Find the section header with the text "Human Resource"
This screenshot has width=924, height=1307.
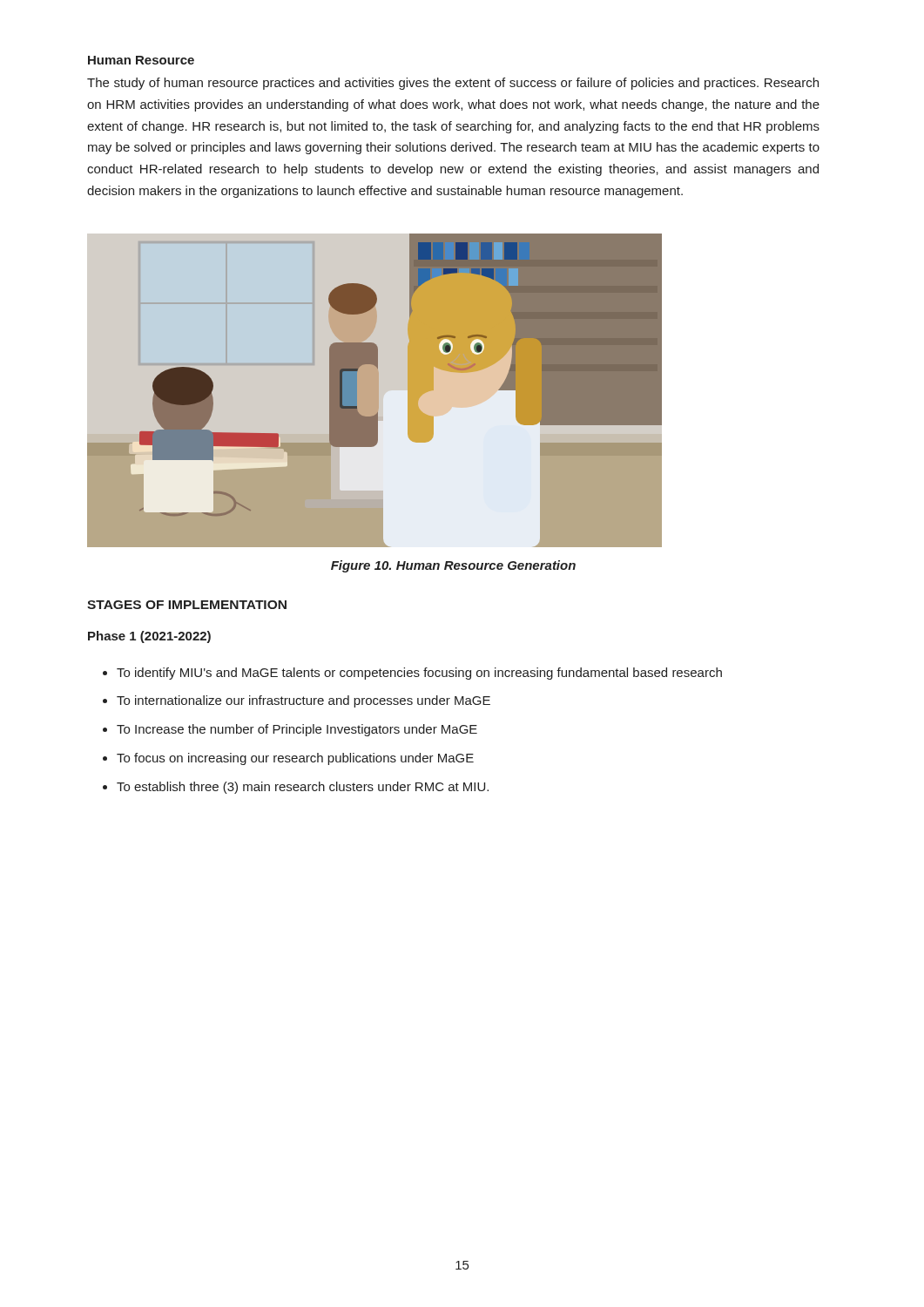(141, 60)
